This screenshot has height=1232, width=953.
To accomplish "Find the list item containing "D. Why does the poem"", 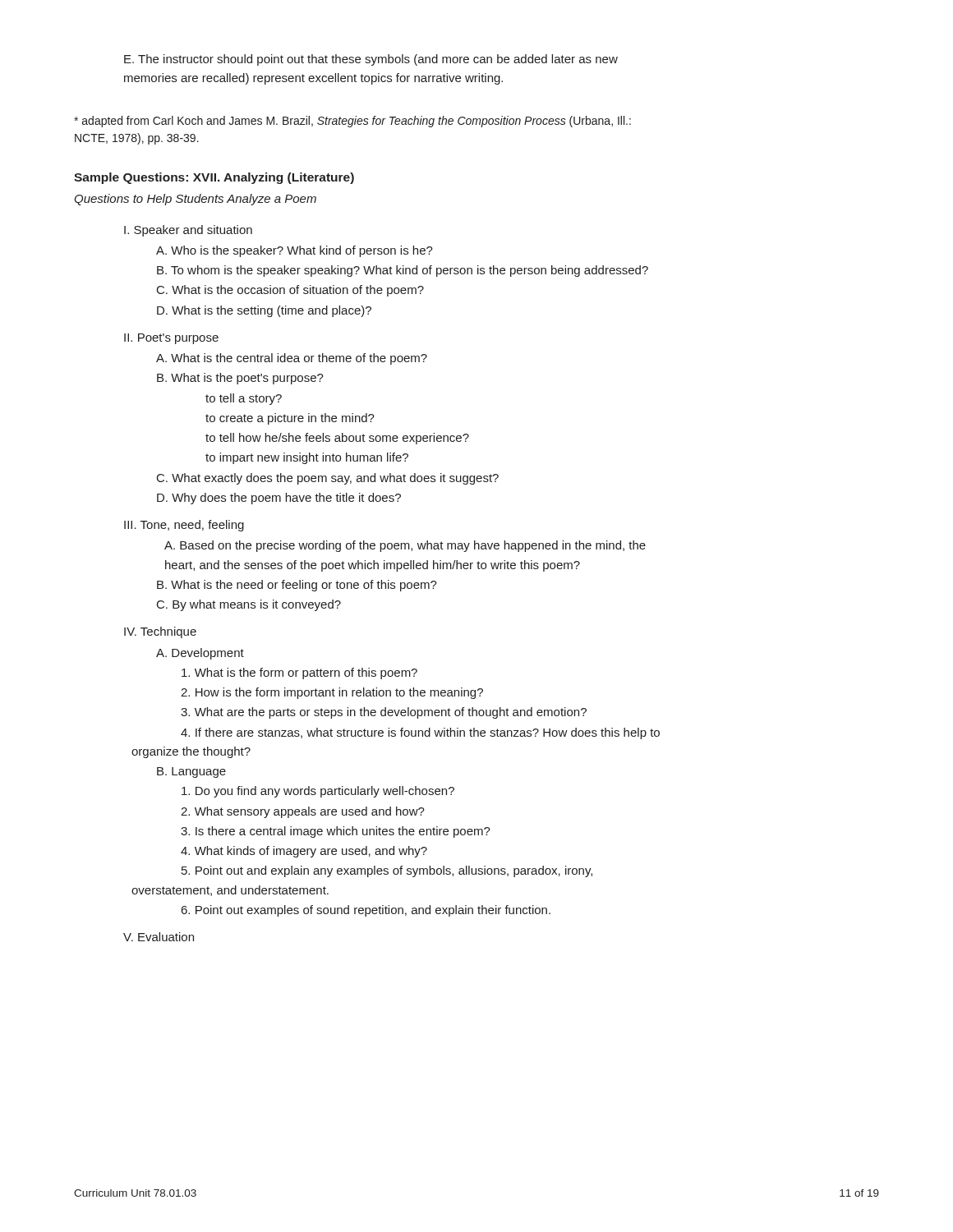I will pyautogui.click(x=279, y=497).
